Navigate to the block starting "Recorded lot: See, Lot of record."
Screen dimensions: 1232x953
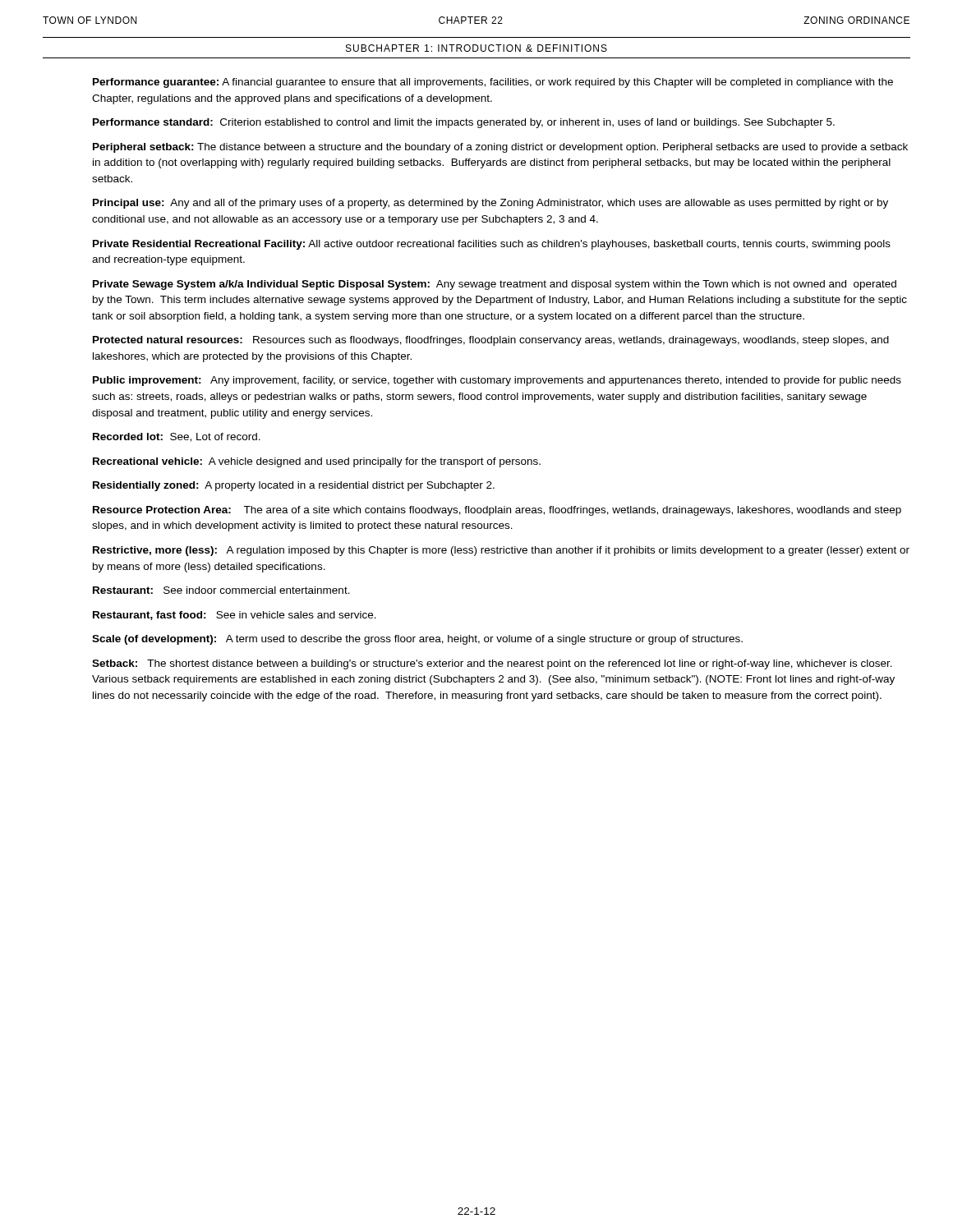[x=176, y=437]
